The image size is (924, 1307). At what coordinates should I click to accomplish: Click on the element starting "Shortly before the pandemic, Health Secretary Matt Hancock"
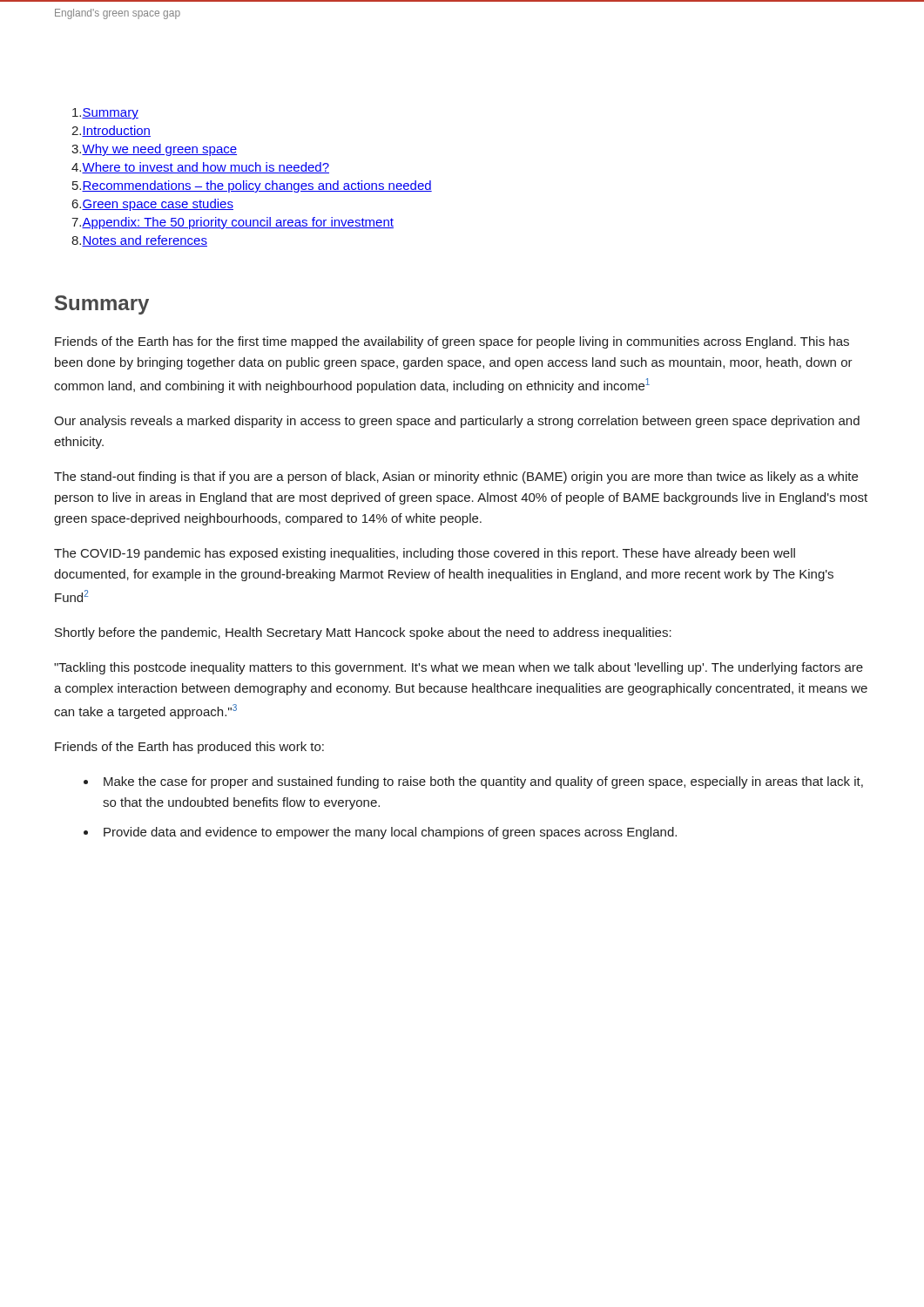click(x=363, y=632)
